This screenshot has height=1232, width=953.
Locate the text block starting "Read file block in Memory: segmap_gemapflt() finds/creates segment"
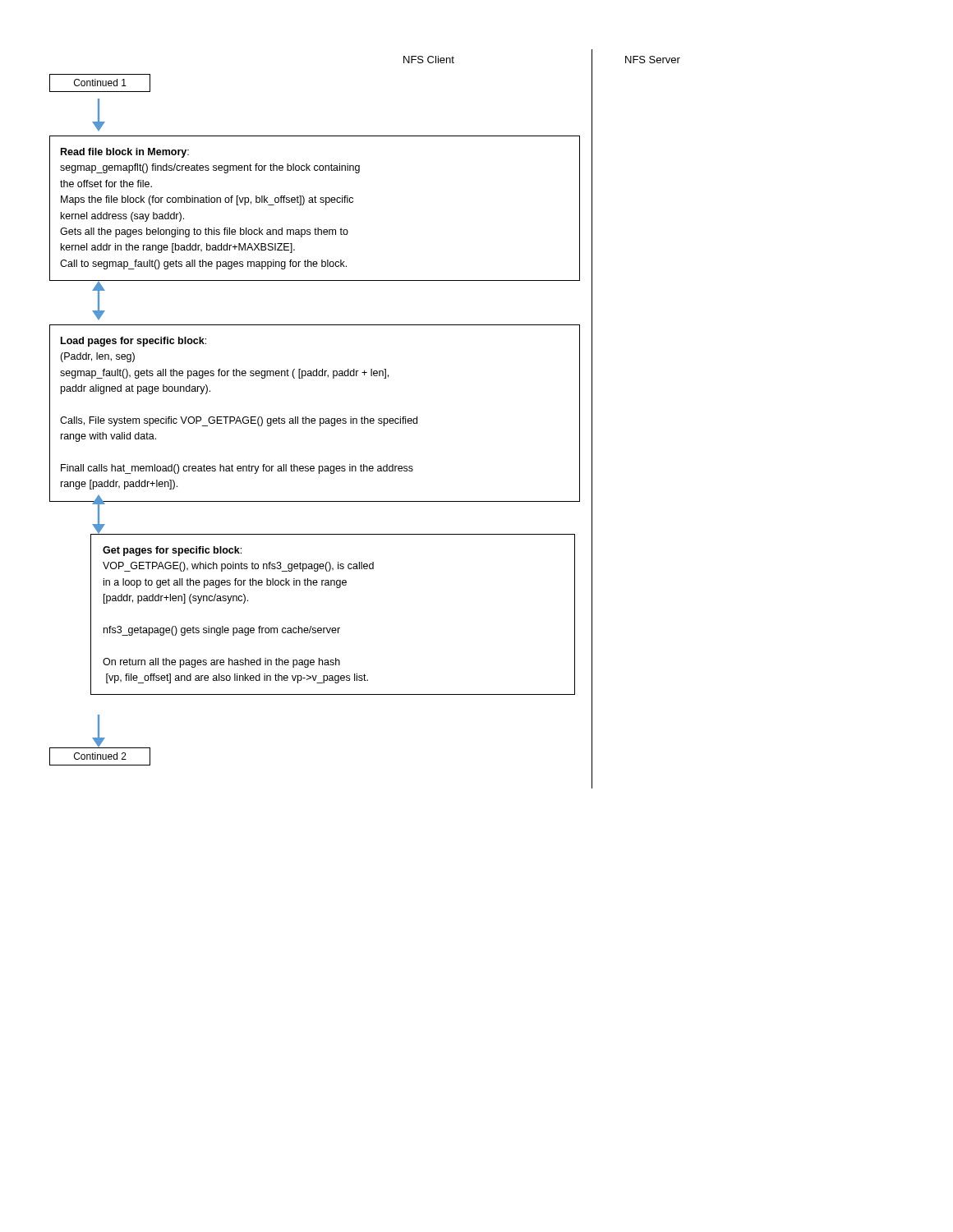[210, 208]
